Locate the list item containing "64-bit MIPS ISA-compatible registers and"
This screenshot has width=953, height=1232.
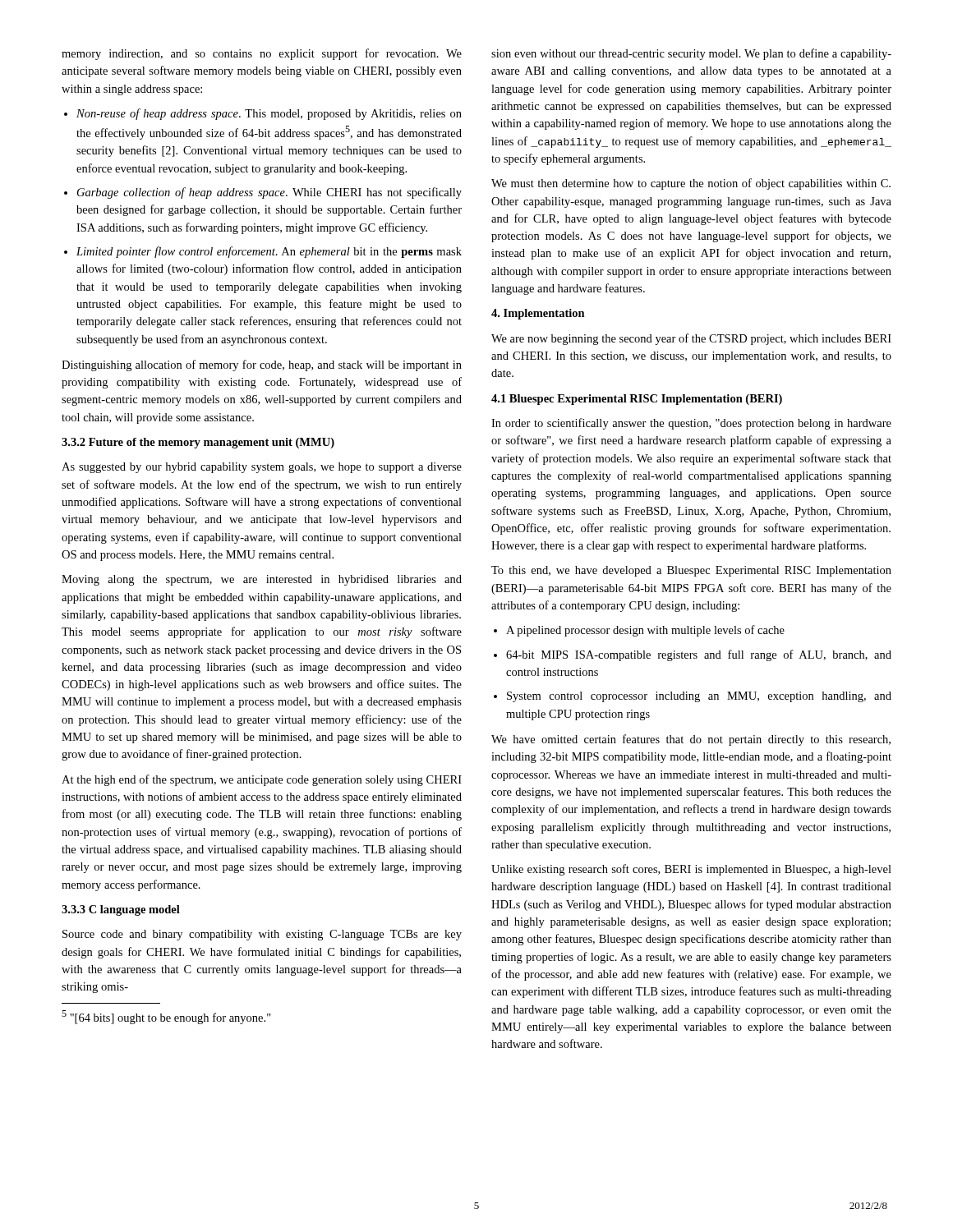click(x=699, y=663)
